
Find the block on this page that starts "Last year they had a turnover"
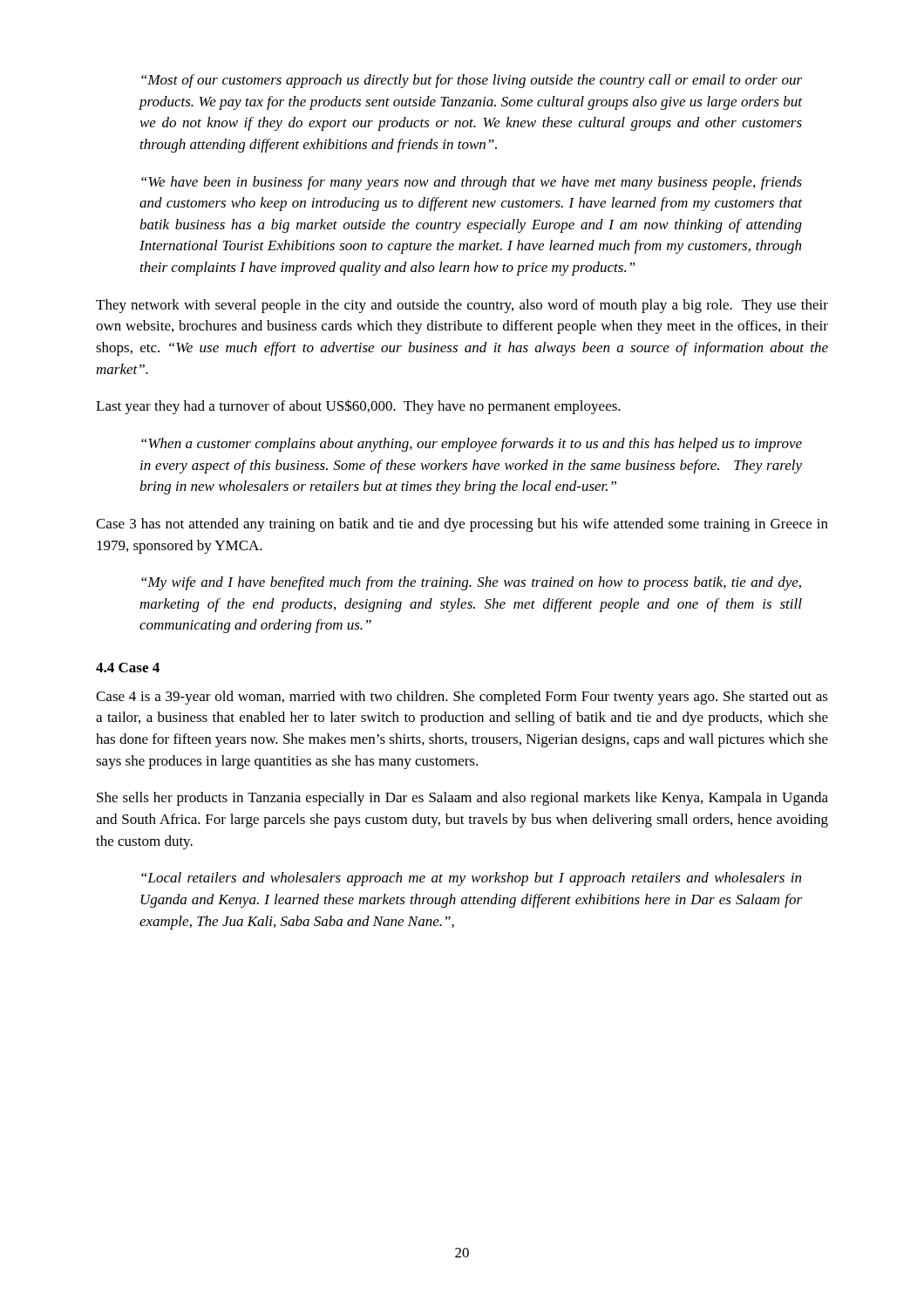pyautogui.click(x=359, y=406)
